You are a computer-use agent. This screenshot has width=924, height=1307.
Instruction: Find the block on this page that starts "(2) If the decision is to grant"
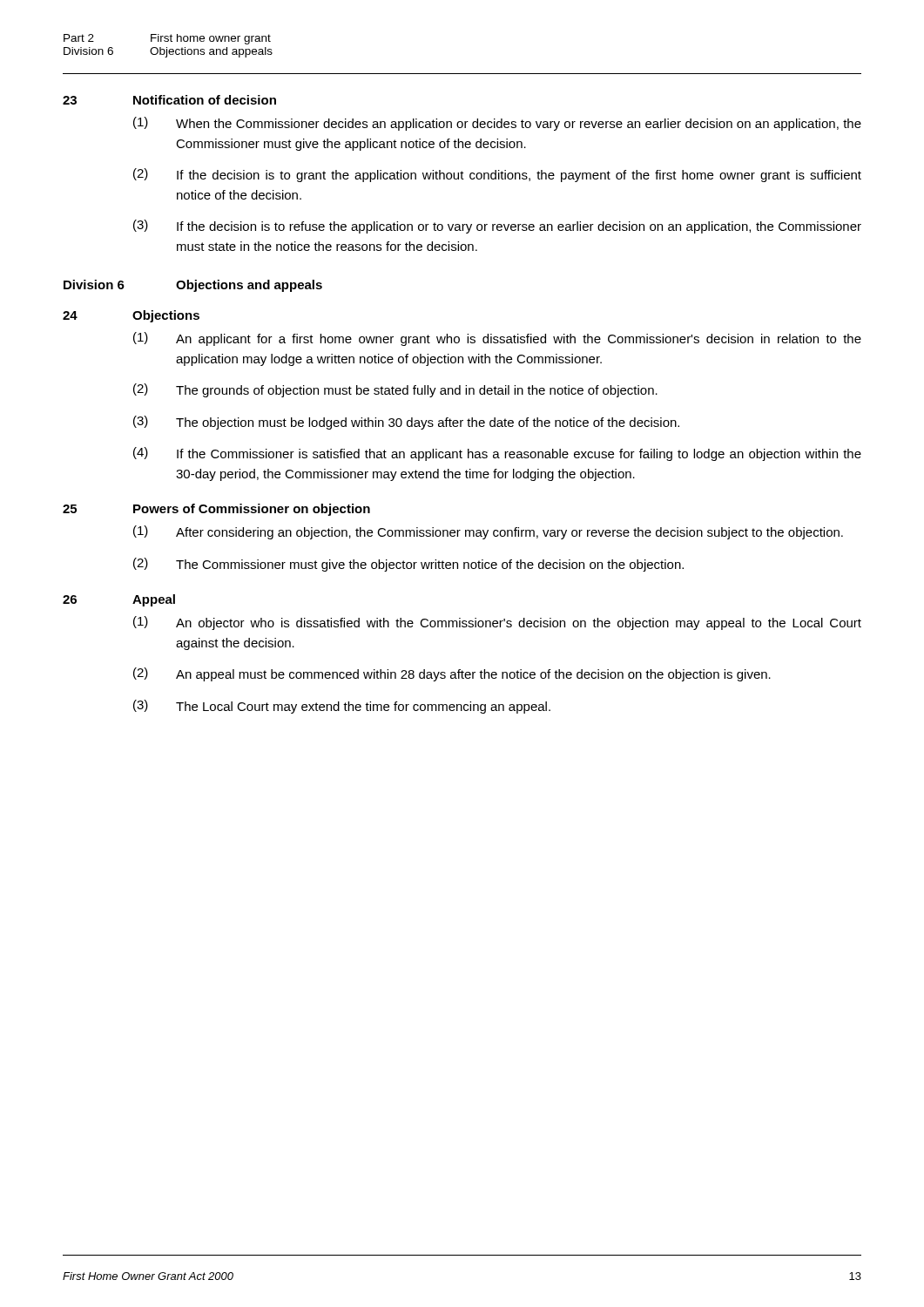497,185
